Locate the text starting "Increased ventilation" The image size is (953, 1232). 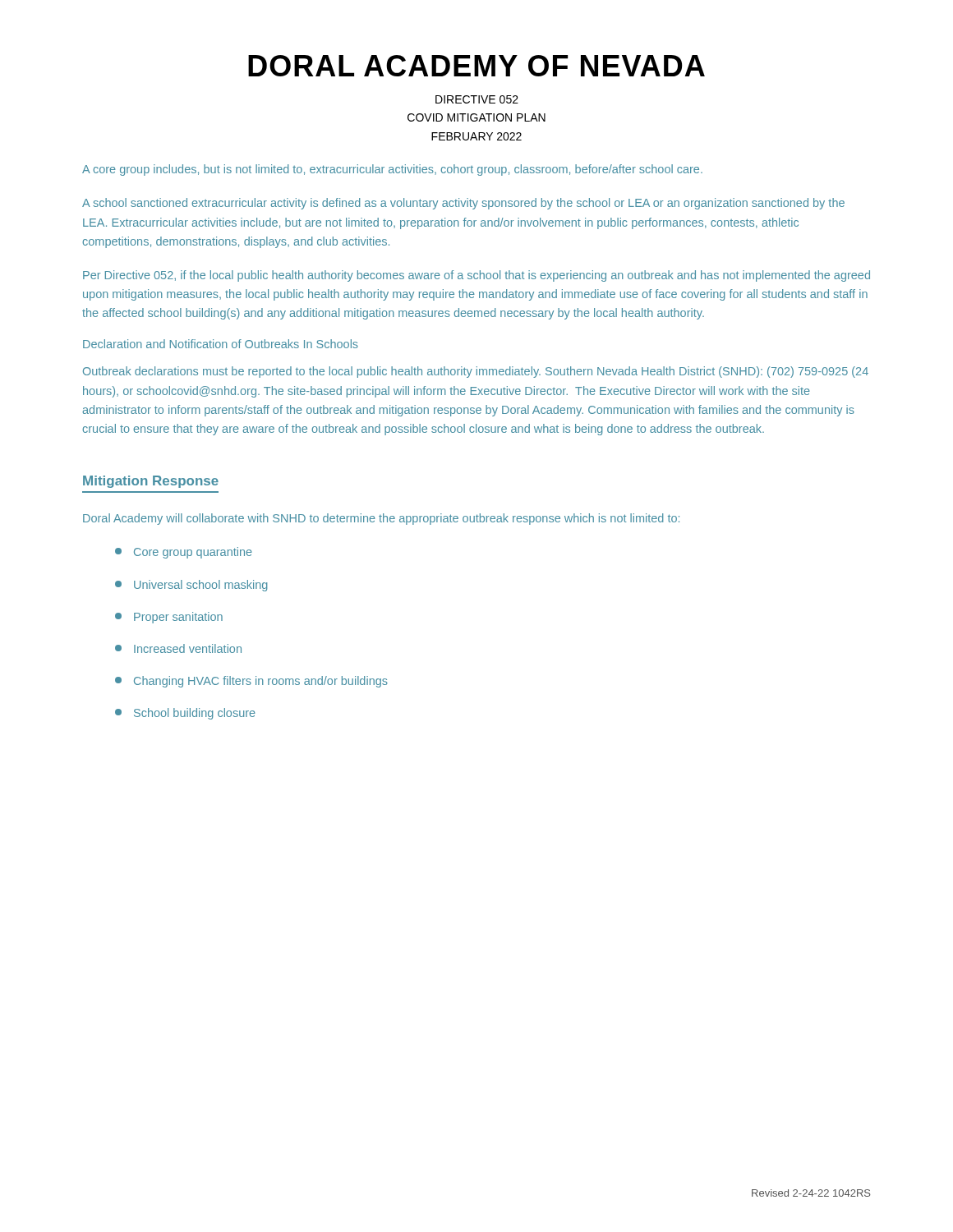point(179,649)
